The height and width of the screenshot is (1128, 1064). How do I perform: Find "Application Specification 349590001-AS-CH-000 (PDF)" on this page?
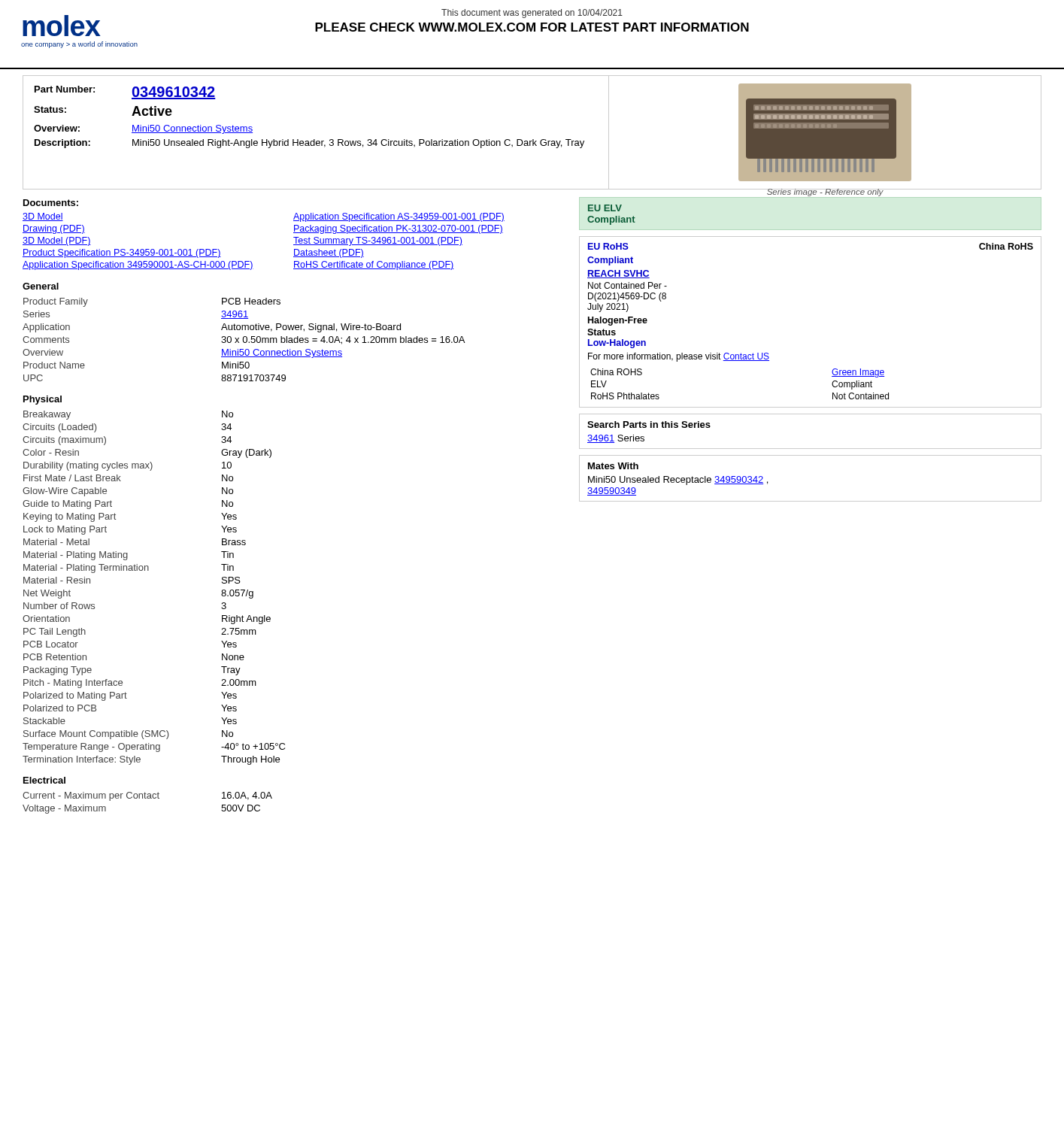[143, 265]
